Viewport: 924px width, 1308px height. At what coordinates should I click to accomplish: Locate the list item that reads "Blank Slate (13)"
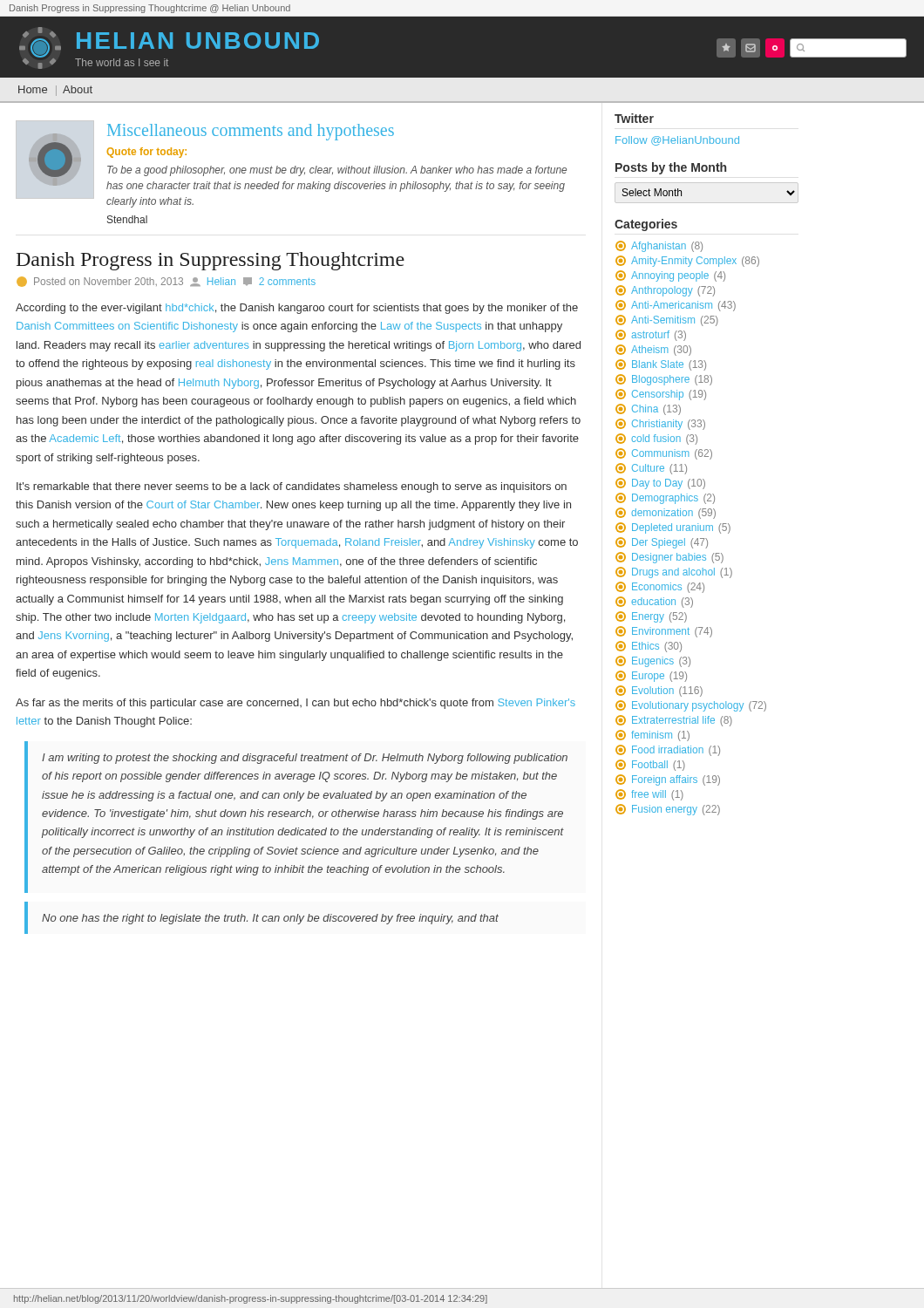(x=661, y=364)
